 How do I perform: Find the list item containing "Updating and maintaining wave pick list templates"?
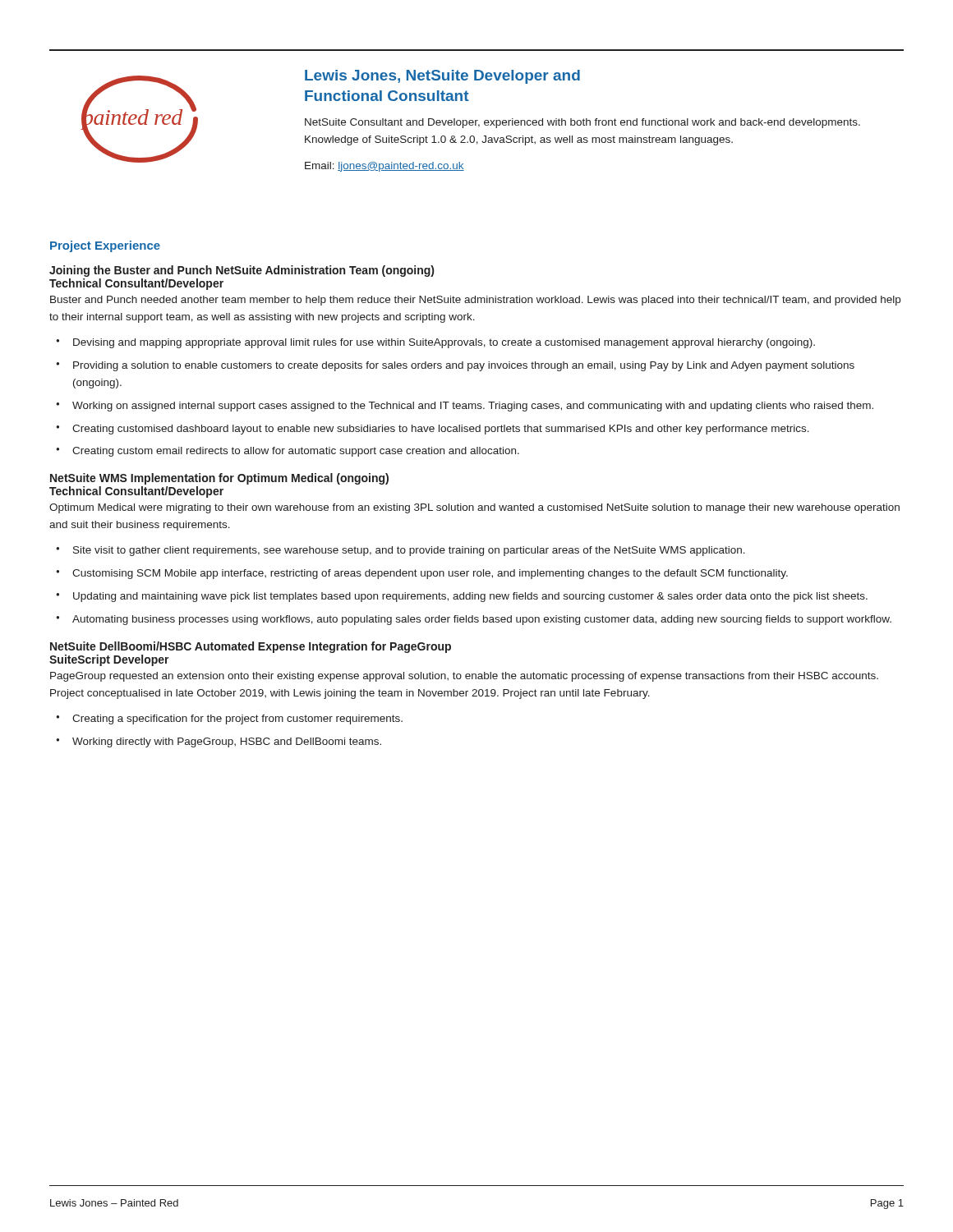(470, 596)
